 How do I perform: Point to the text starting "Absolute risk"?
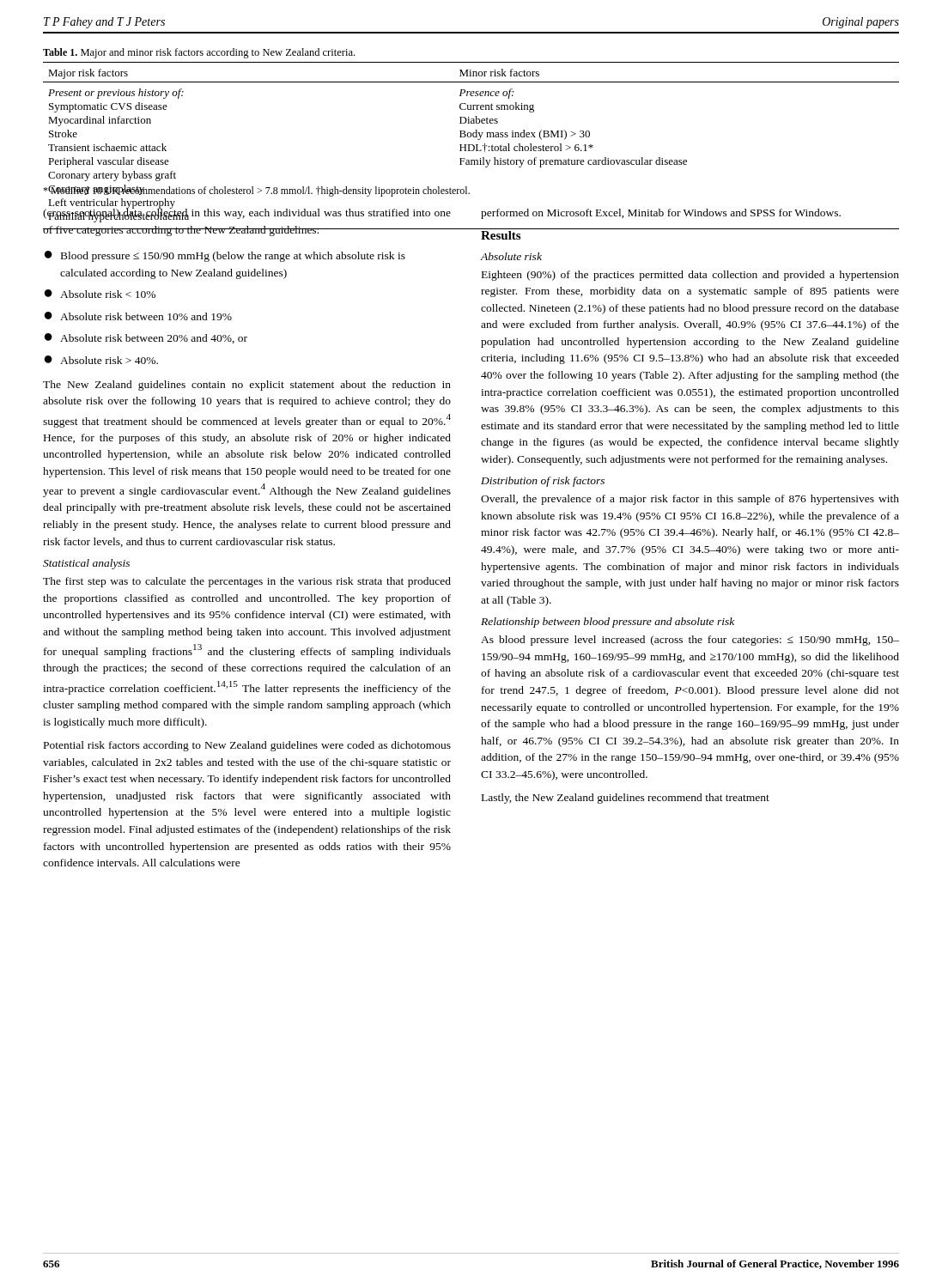[511, 256]
